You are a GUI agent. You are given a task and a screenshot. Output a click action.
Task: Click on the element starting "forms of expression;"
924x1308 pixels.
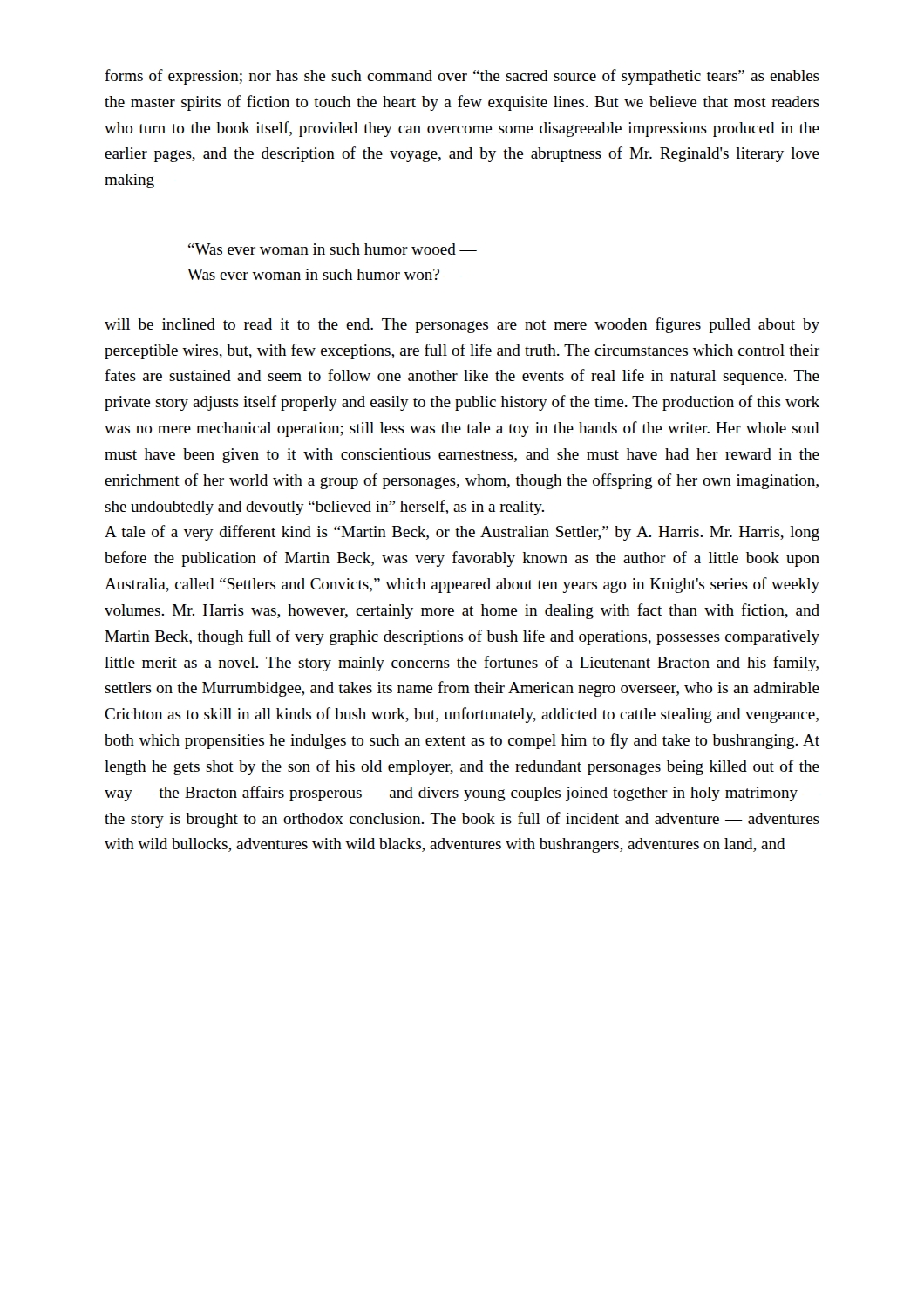(x=462, y=128)
